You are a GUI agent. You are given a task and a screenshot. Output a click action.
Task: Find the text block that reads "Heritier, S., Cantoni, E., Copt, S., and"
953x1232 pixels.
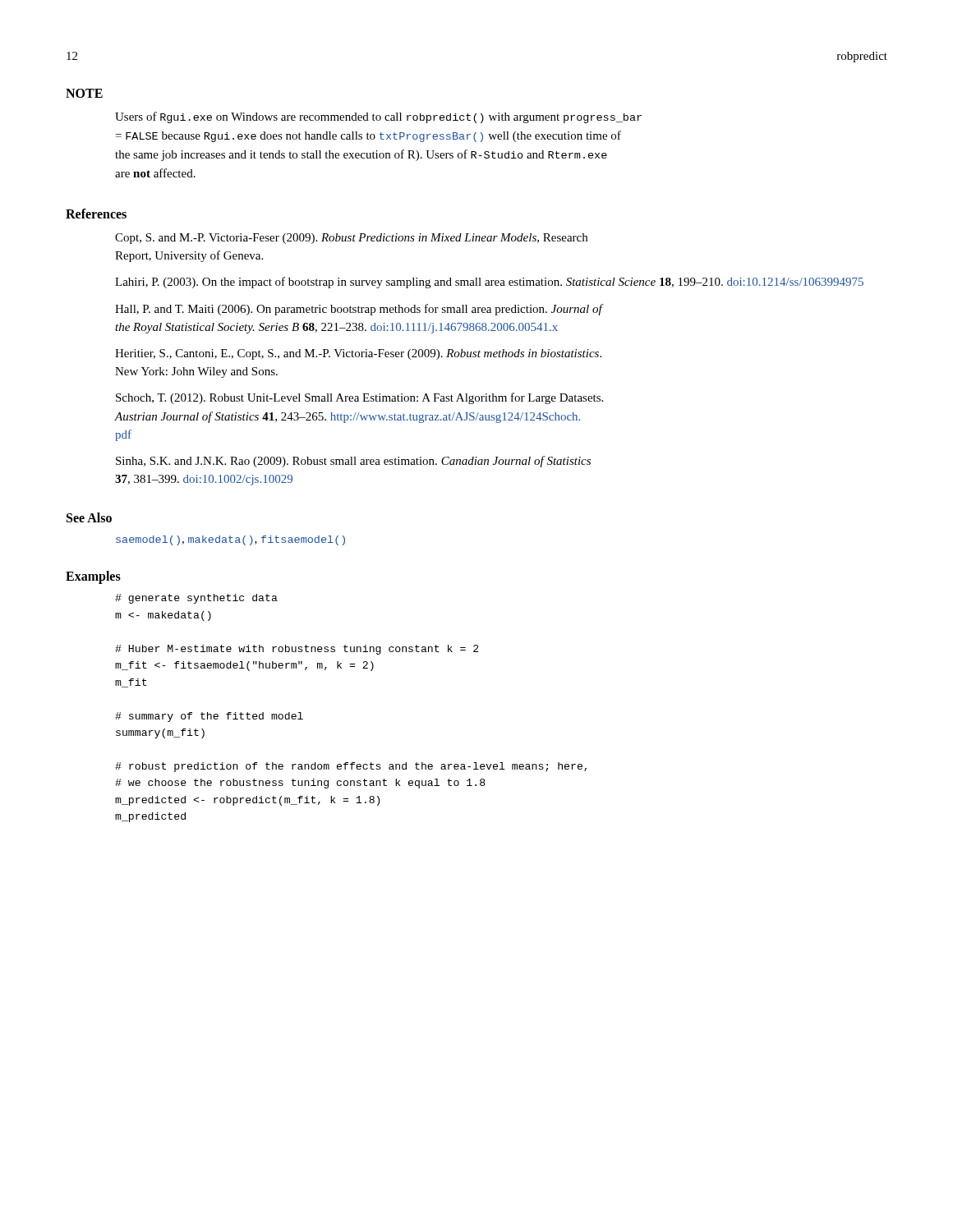click(359, 362)
